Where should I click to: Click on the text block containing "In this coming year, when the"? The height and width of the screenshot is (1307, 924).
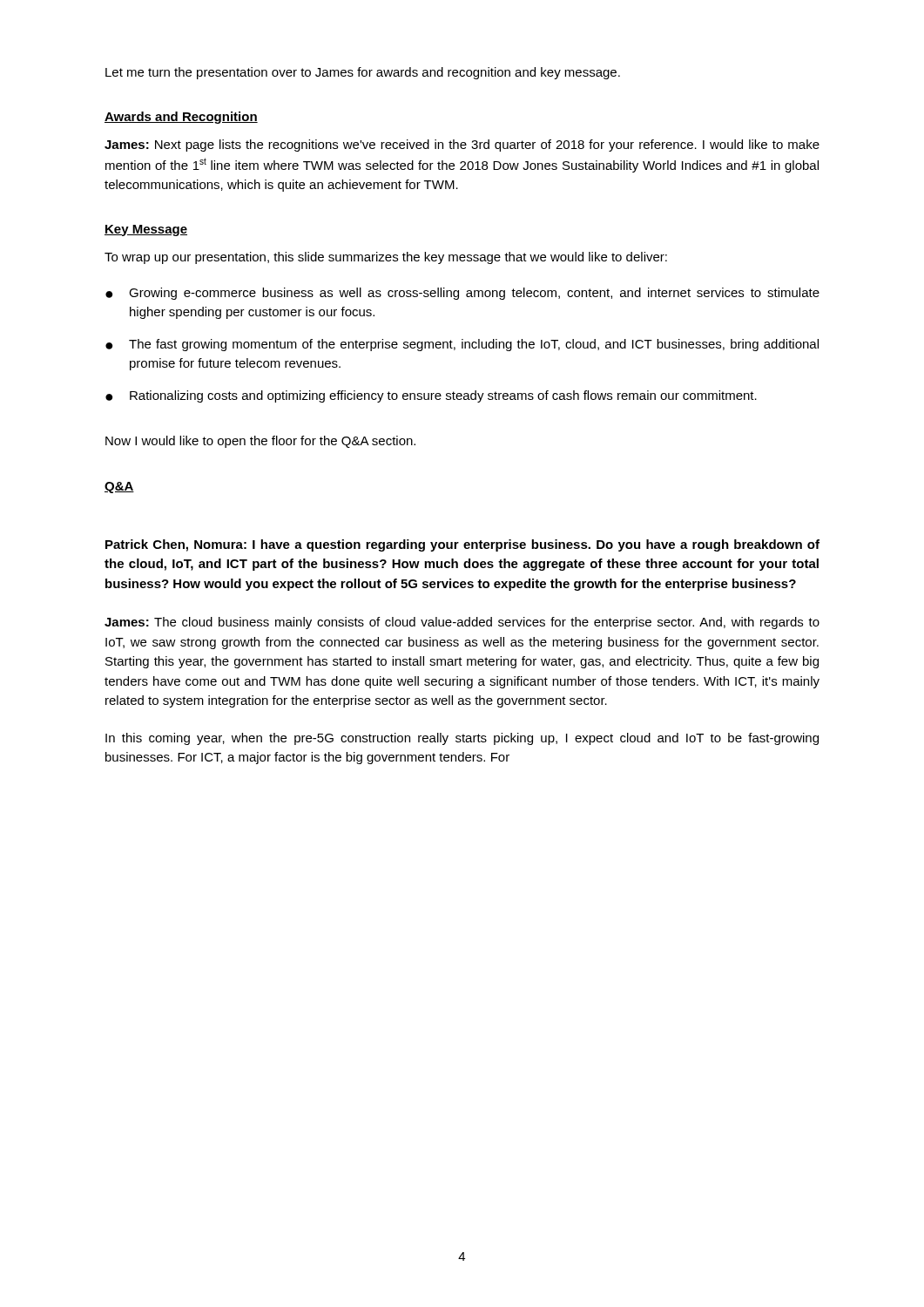[x=462, y=748]
